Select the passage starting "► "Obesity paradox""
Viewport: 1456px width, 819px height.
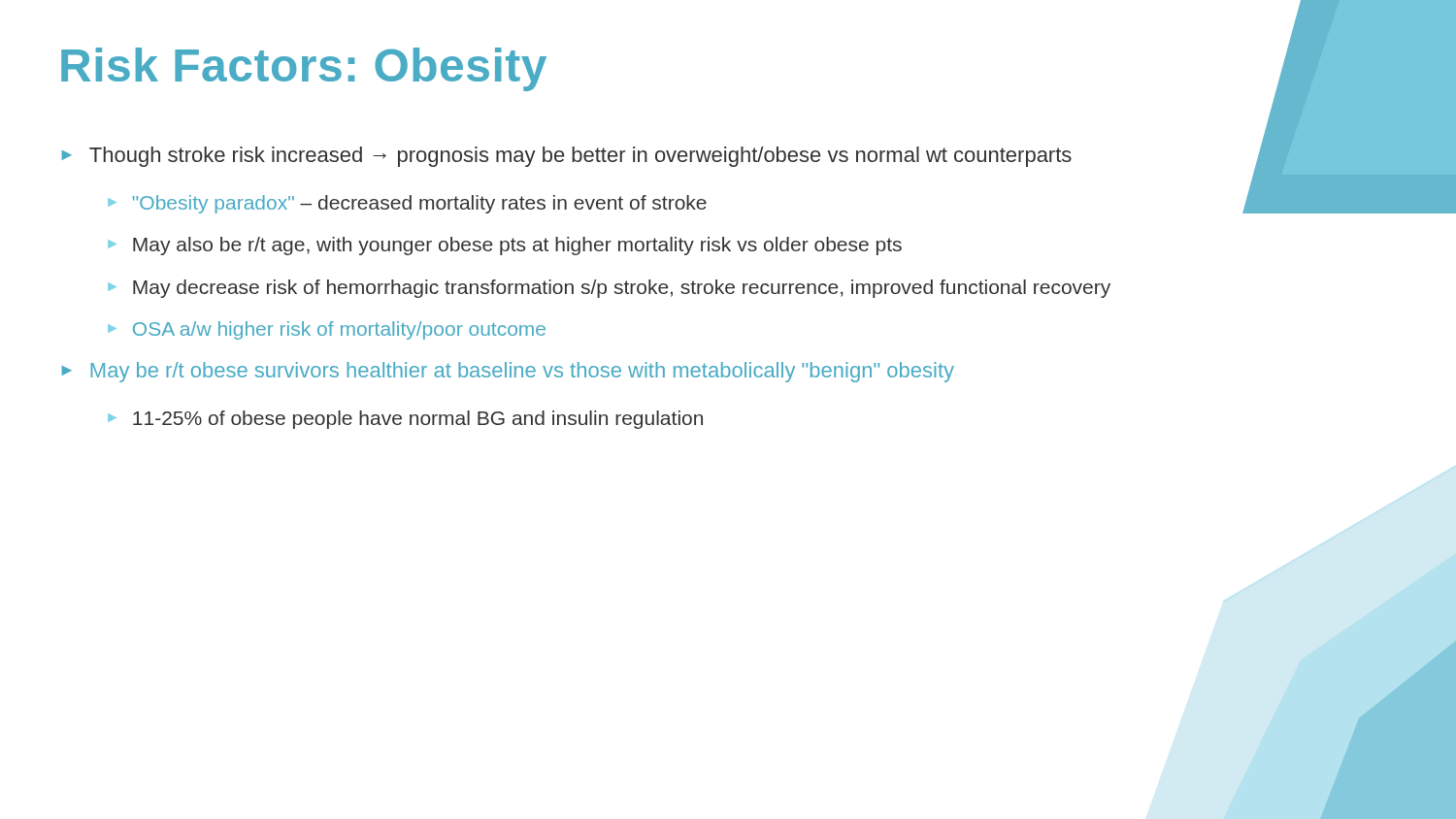[615, 202]
